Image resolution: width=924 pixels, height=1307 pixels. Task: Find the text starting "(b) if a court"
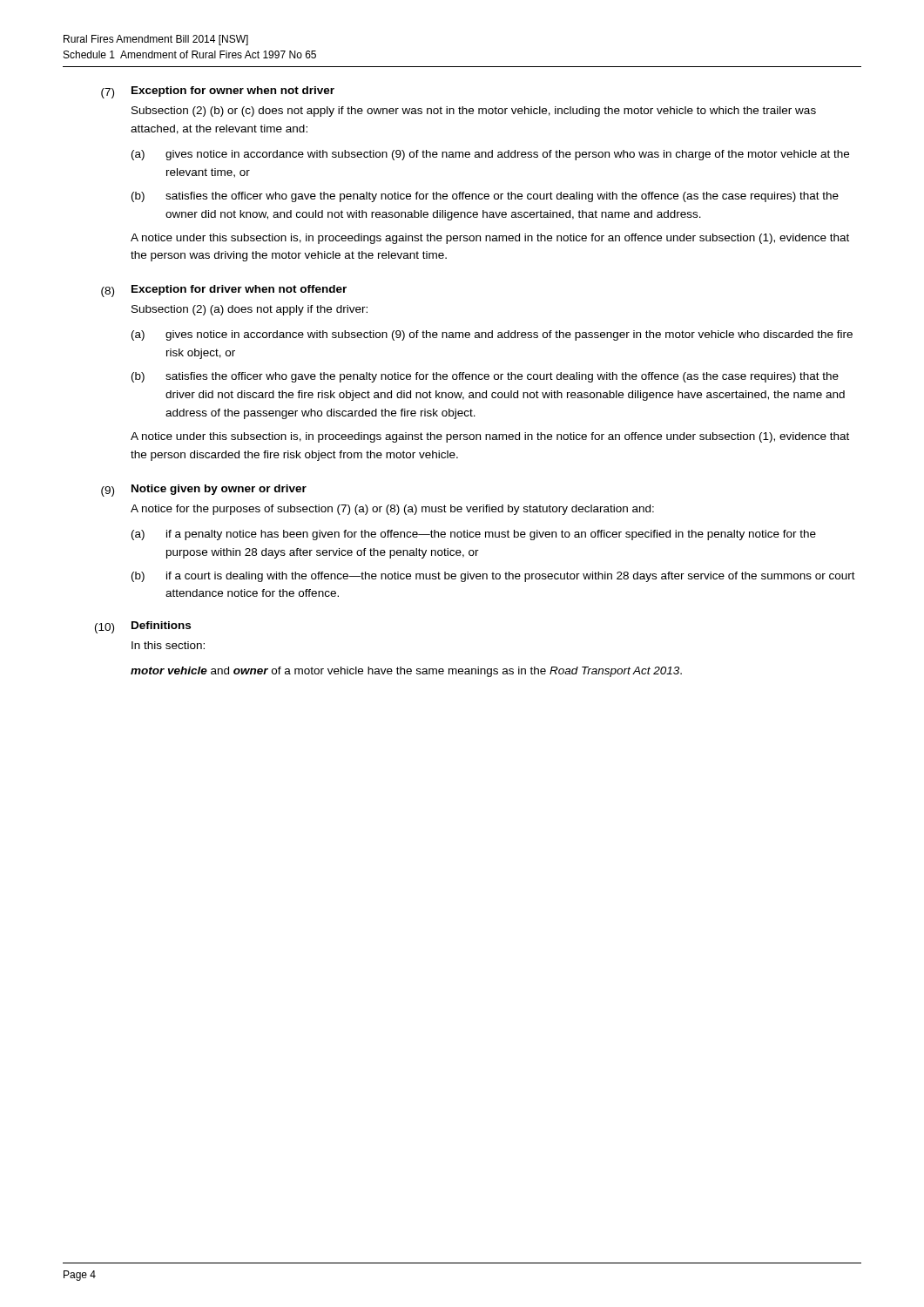point(496,585)
